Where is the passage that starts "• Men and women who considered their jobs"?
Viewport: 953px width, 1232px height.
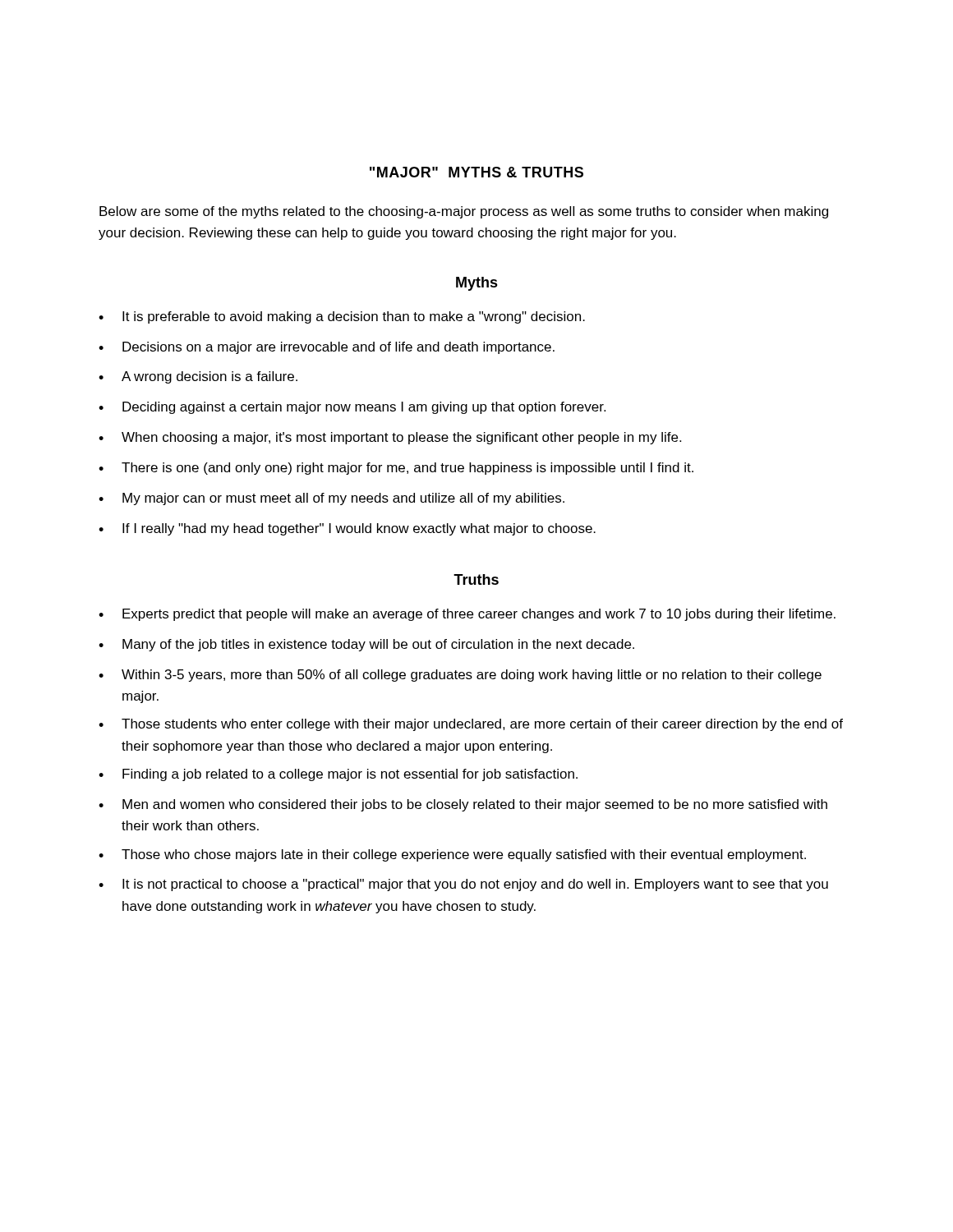pyautogui.click(x=476, y=816)
